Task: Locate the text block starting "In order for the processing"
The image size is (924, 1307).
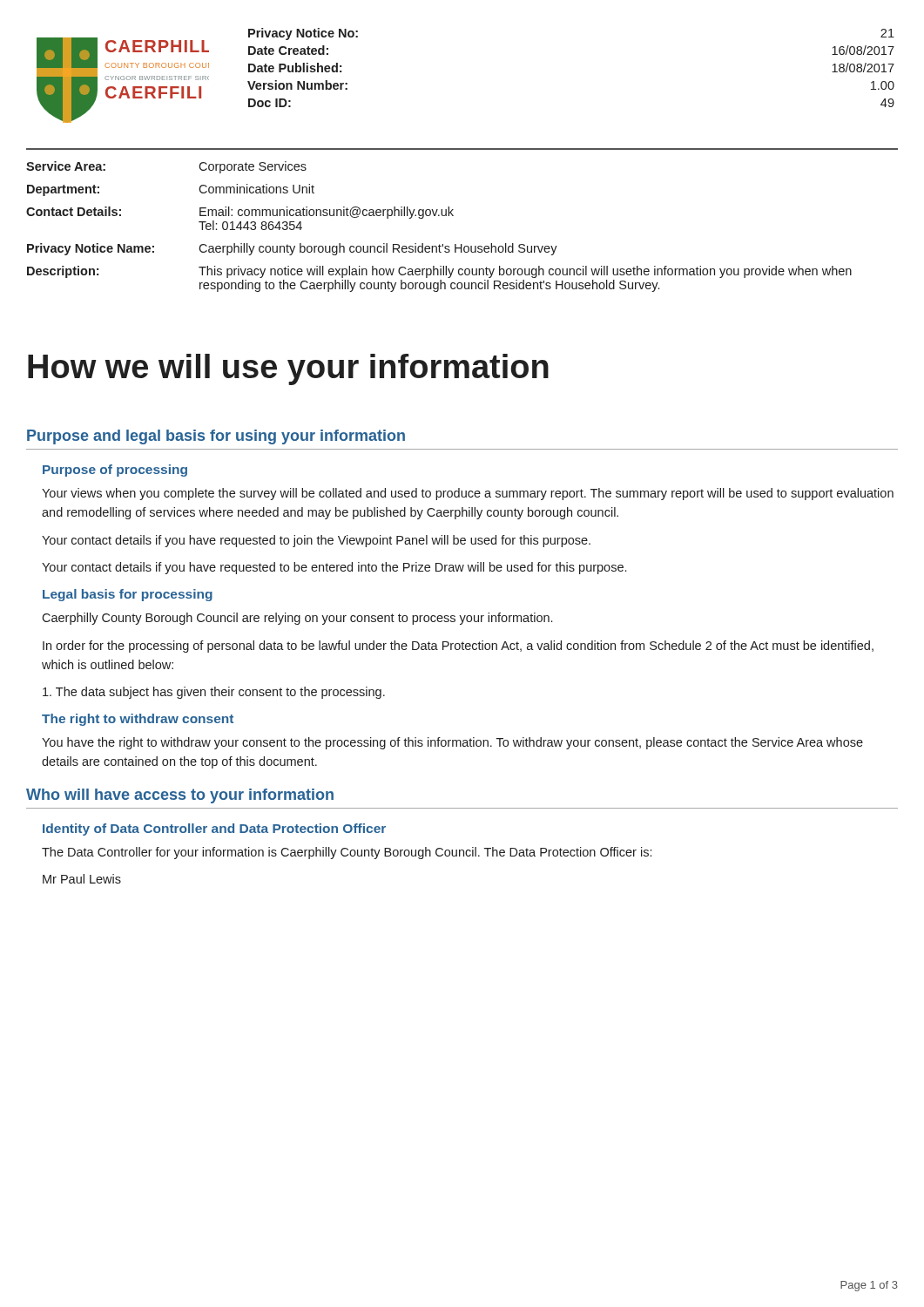Action: (458, 655)
